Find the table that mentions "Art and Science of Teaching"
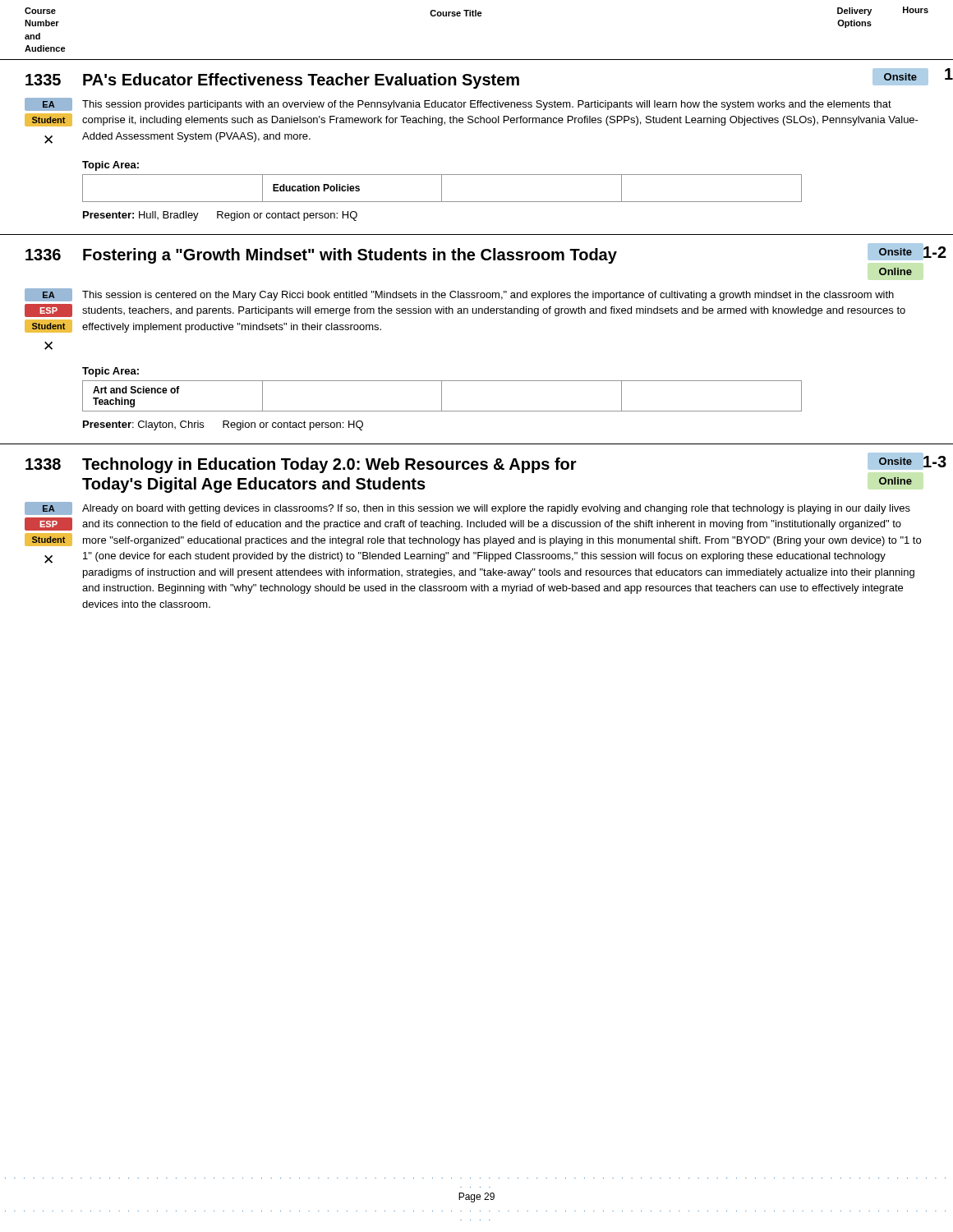This screenshot has height=1232, width=953. click(x=505, y=396)
